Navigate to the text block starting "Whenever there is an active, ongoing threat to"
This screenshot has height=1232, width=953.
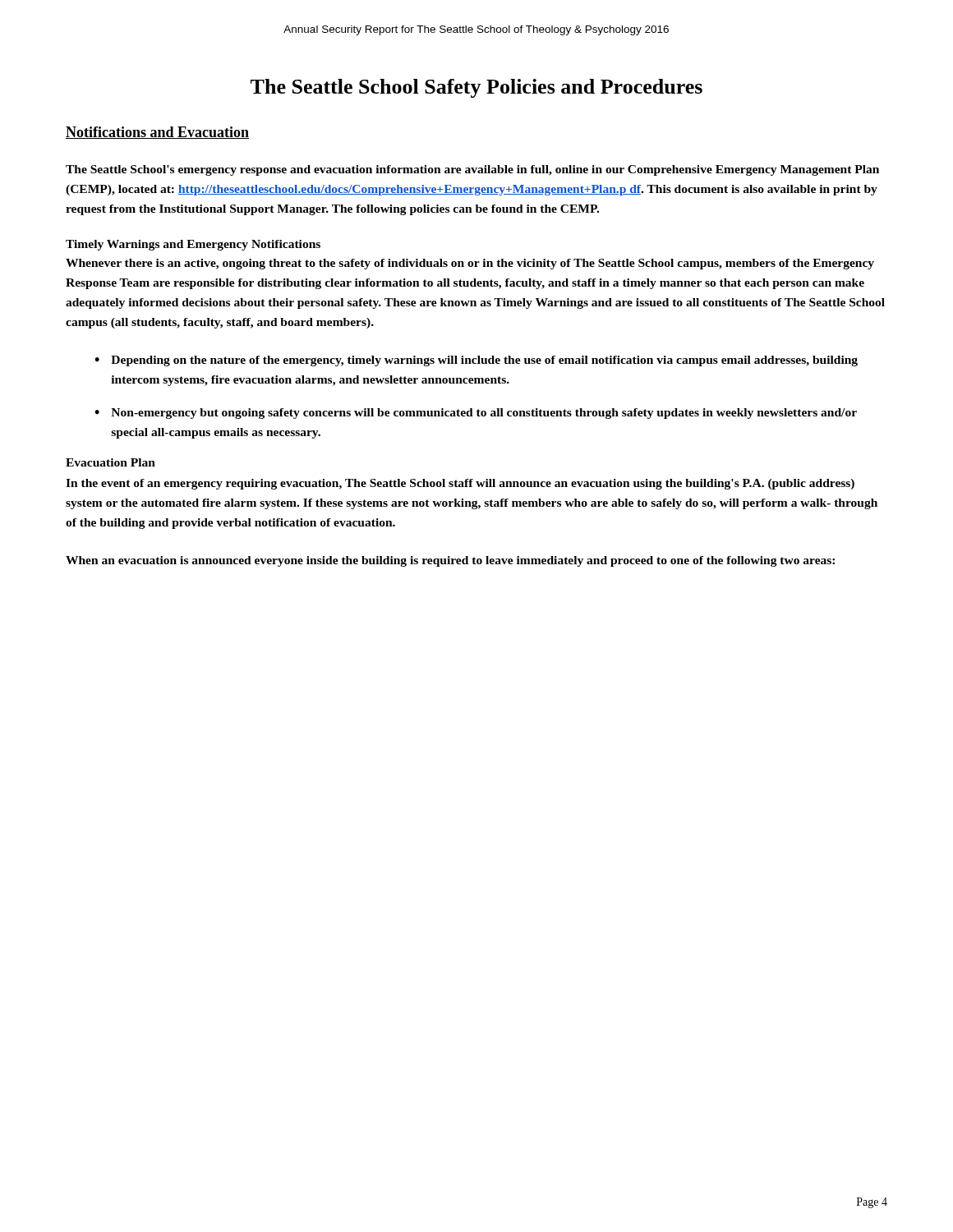pos(475,292)
